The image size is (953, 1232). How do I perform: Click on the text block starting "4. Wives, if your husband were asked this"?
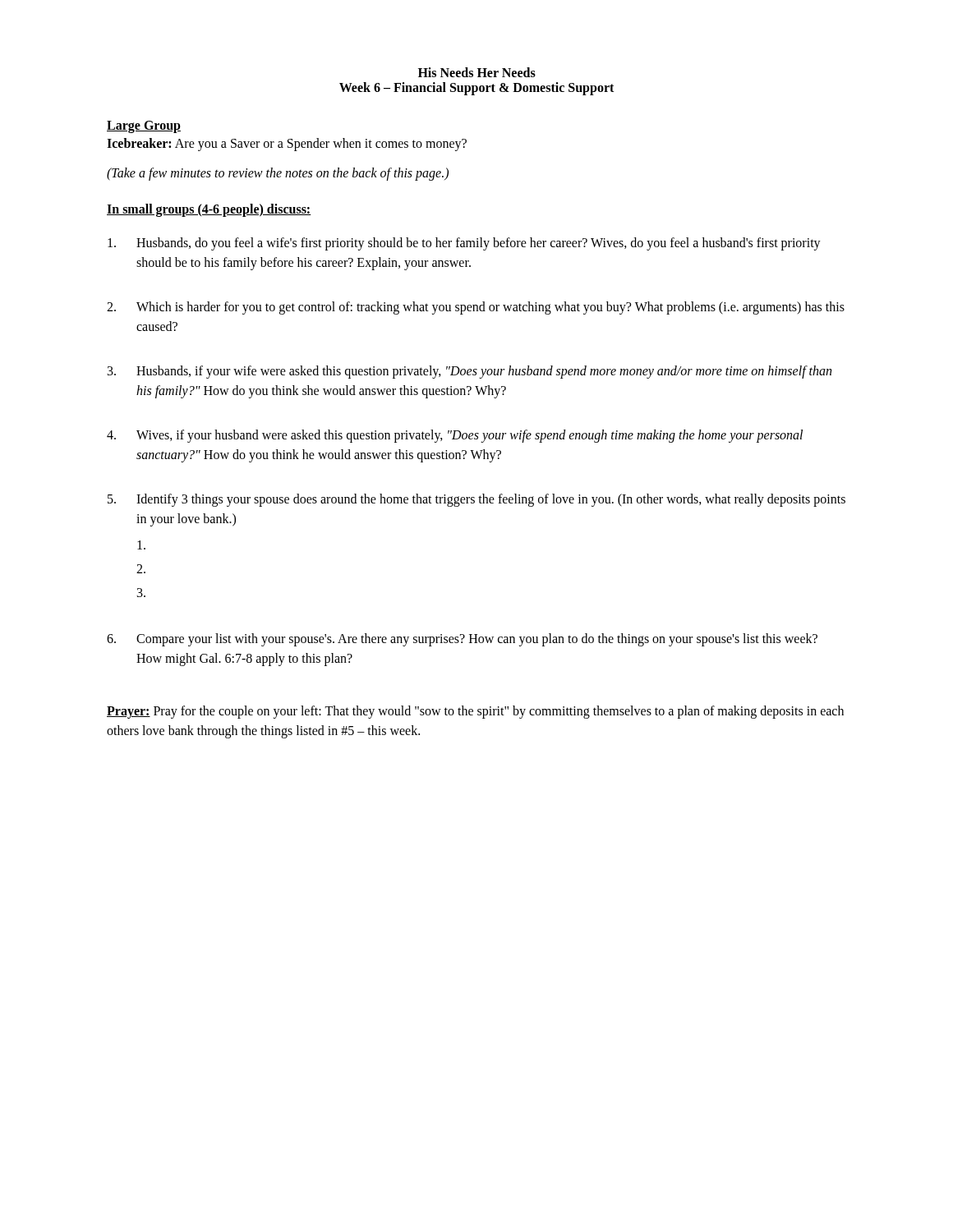point(476,445)
